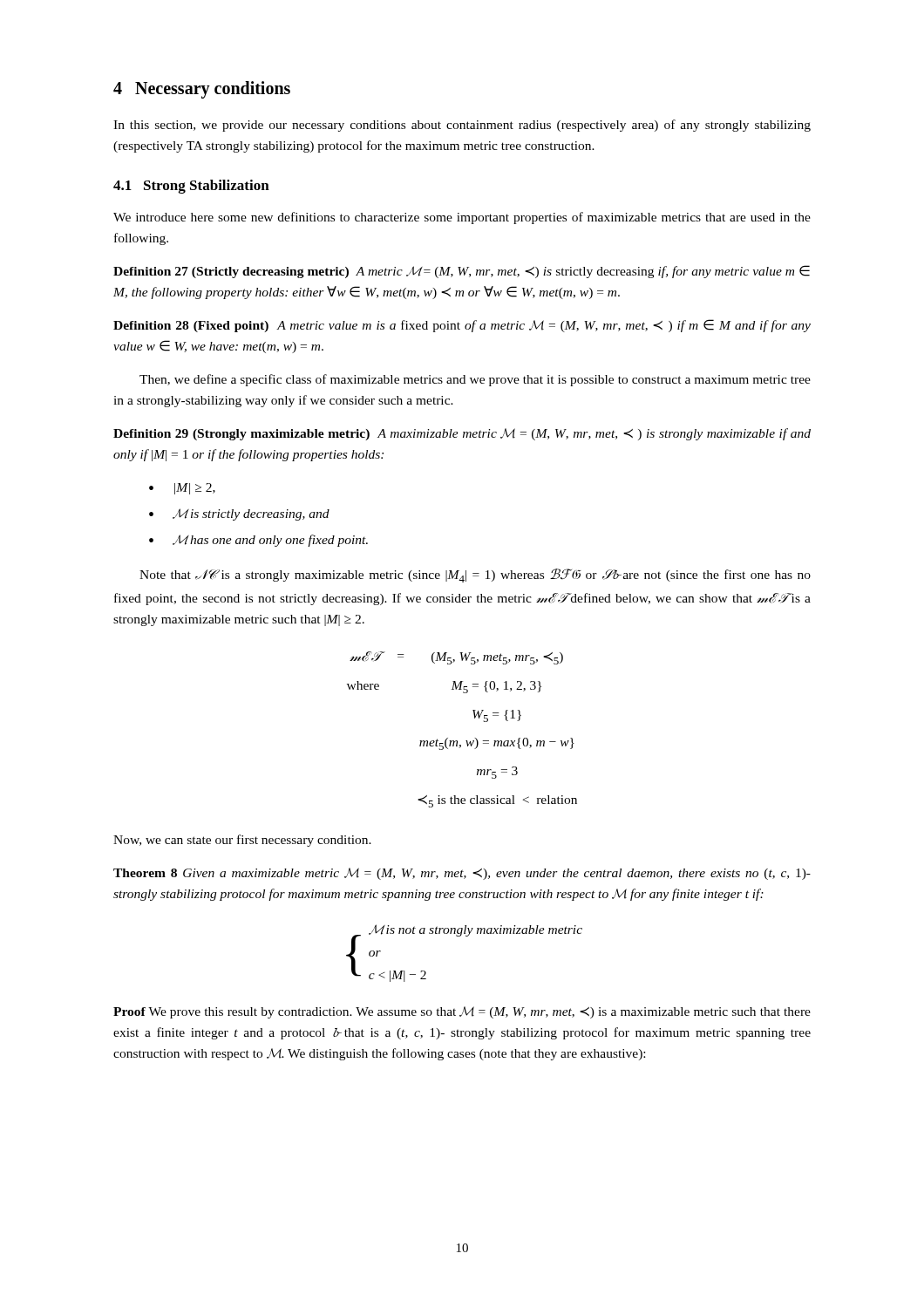Point to the region starting "𝓂ℰ𝒯 = (M5, W5, met5, mr5,"

tap(462, 729)
